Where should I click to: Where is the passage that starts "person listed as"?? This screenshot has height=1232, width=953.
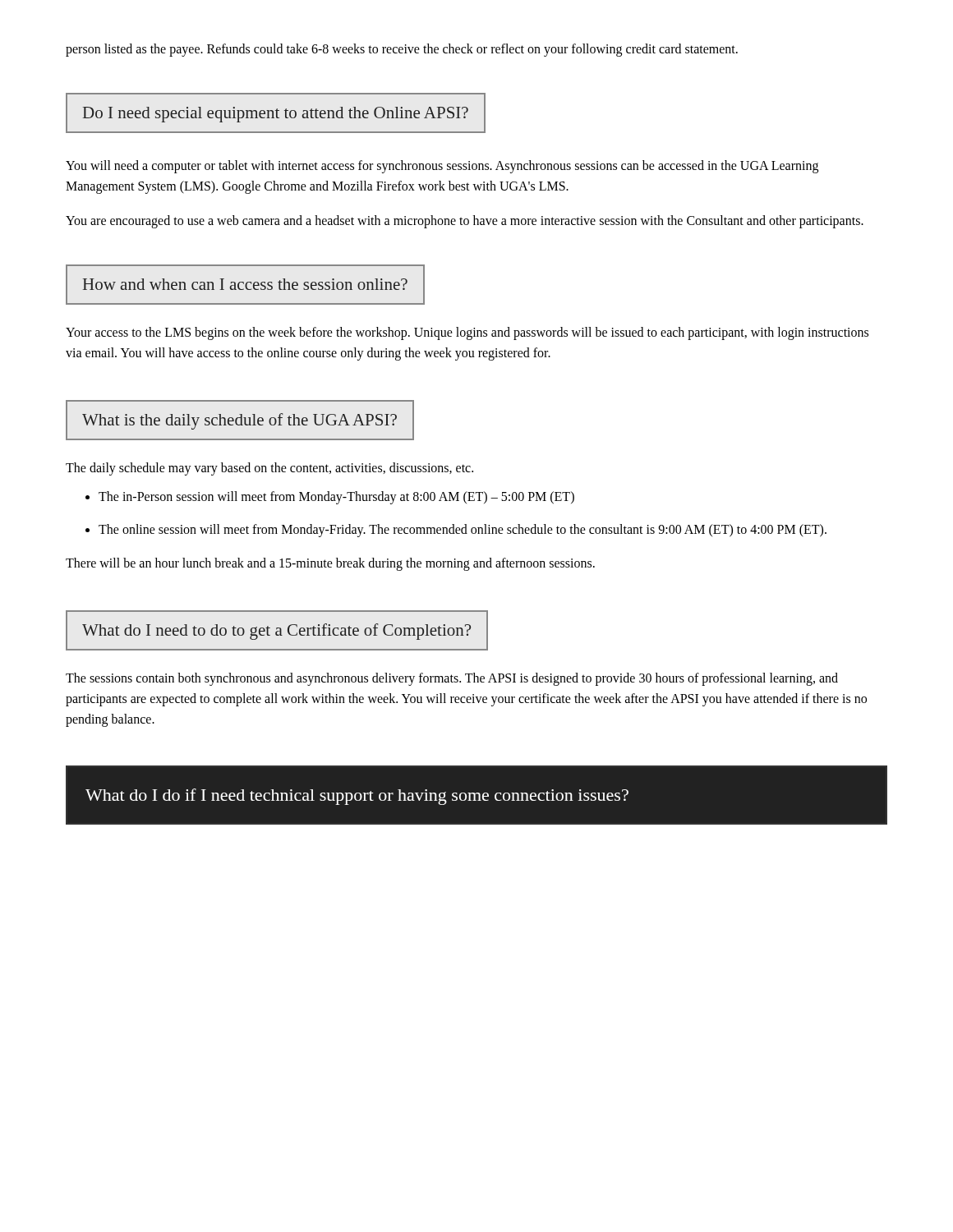(402, 49)
